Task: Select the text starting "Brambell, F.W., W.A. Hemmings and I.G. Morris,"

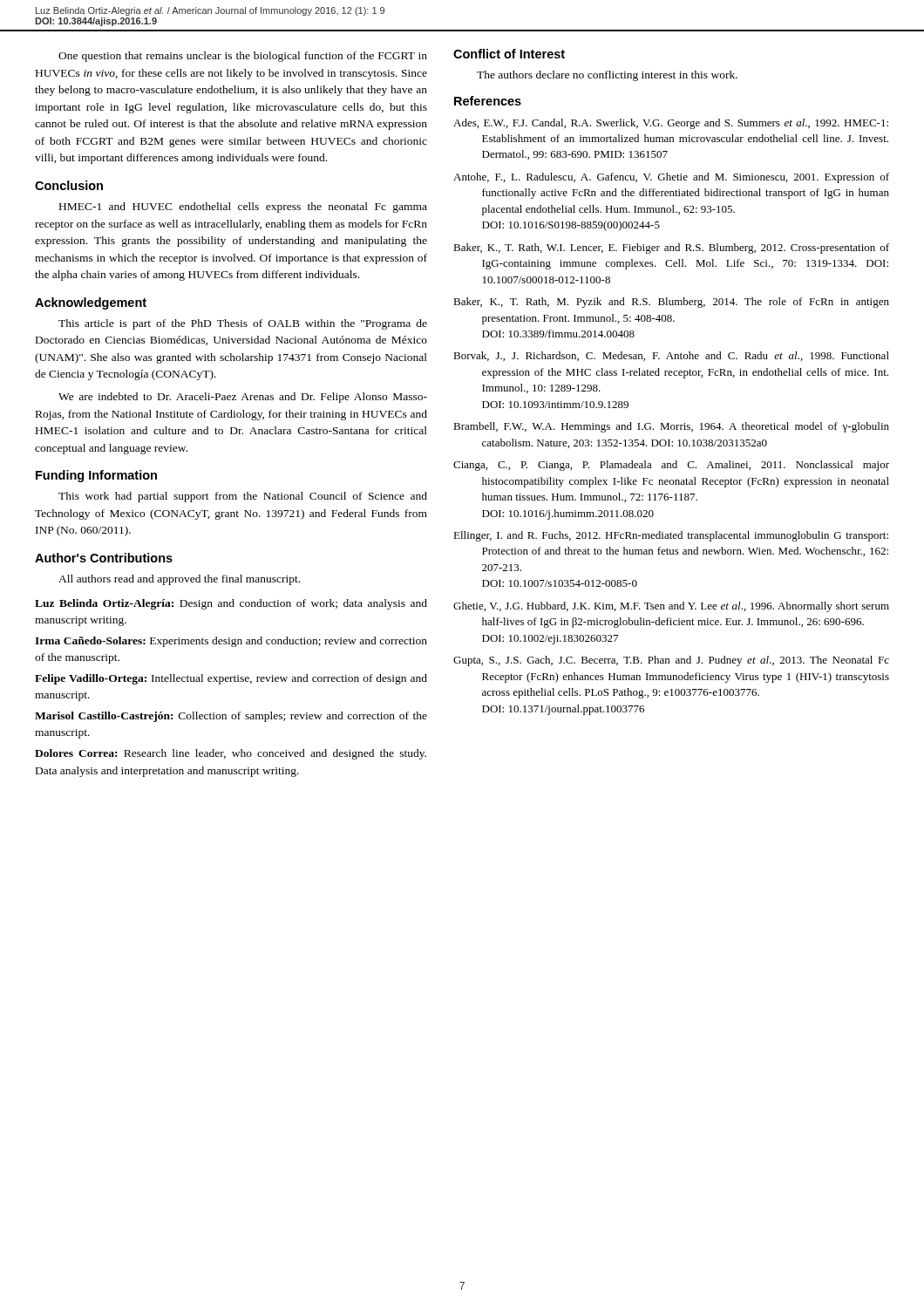Action: 671,434
